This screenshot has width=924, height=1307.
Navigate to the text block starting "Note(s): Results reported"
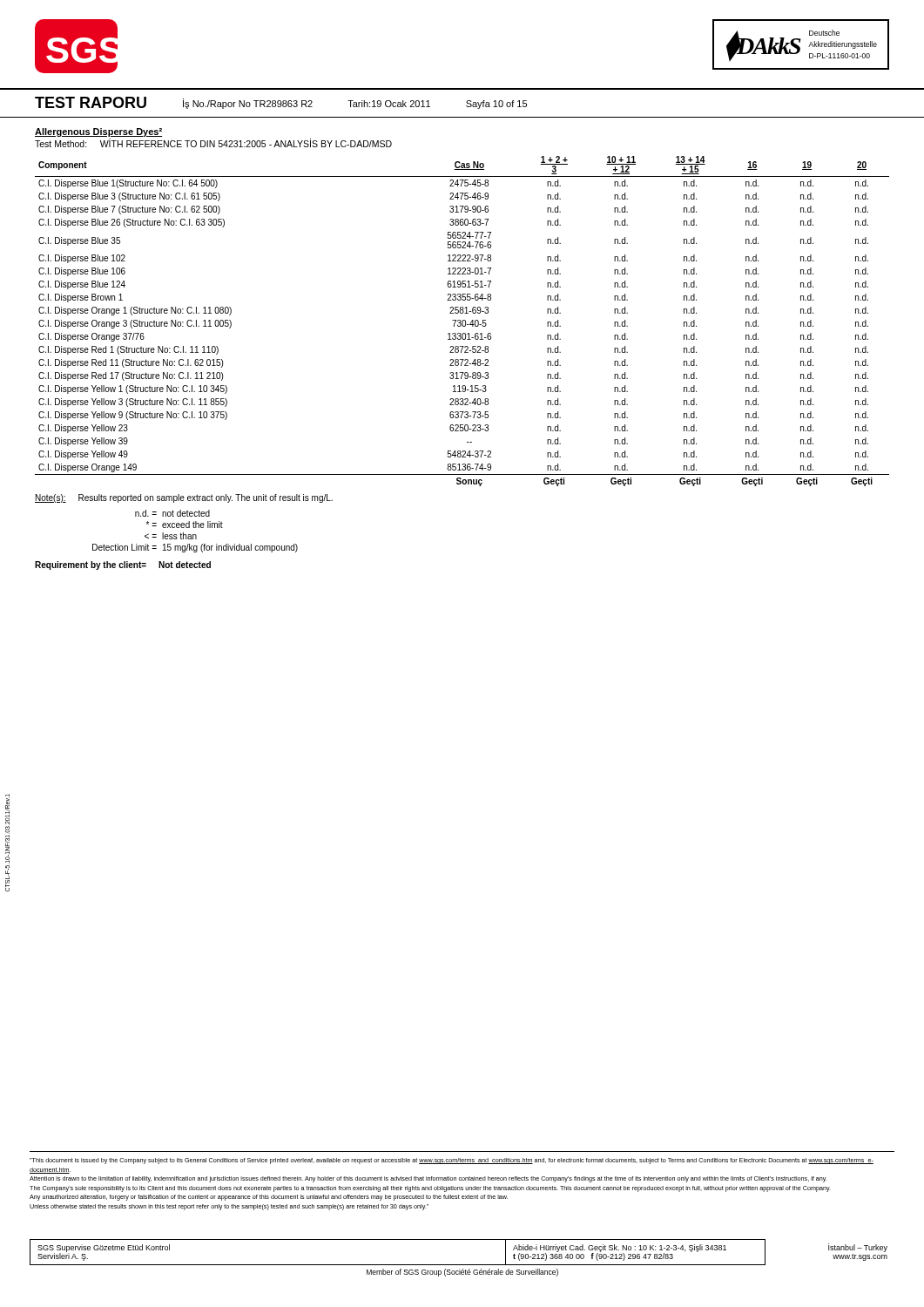click(x=184, y=498)
